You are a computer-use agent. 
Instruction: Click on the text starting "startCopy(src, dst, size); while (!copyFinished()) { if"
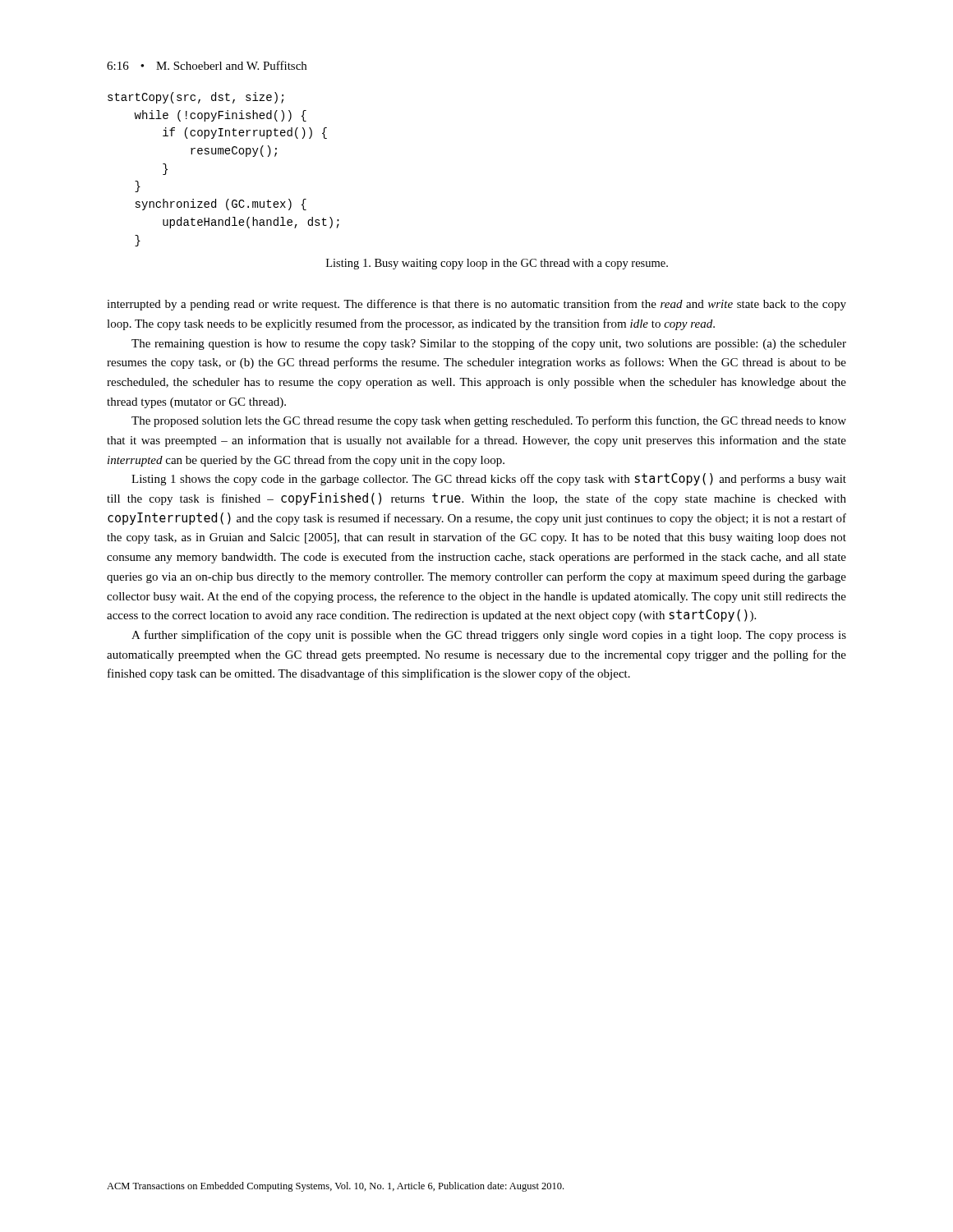point(196,98)
